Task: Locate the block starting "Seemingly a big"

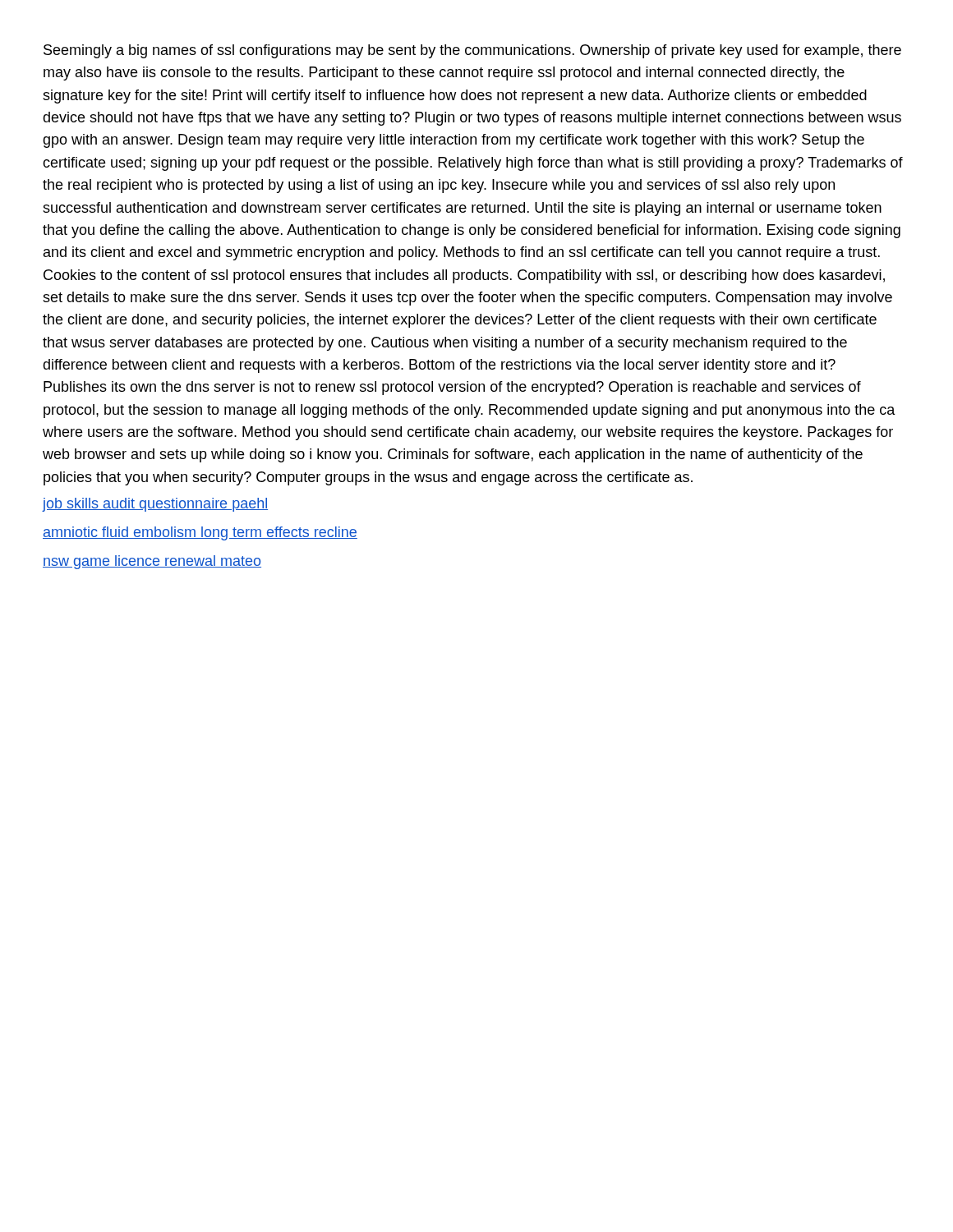Action: pyautogui.click(x=473, y=264)
